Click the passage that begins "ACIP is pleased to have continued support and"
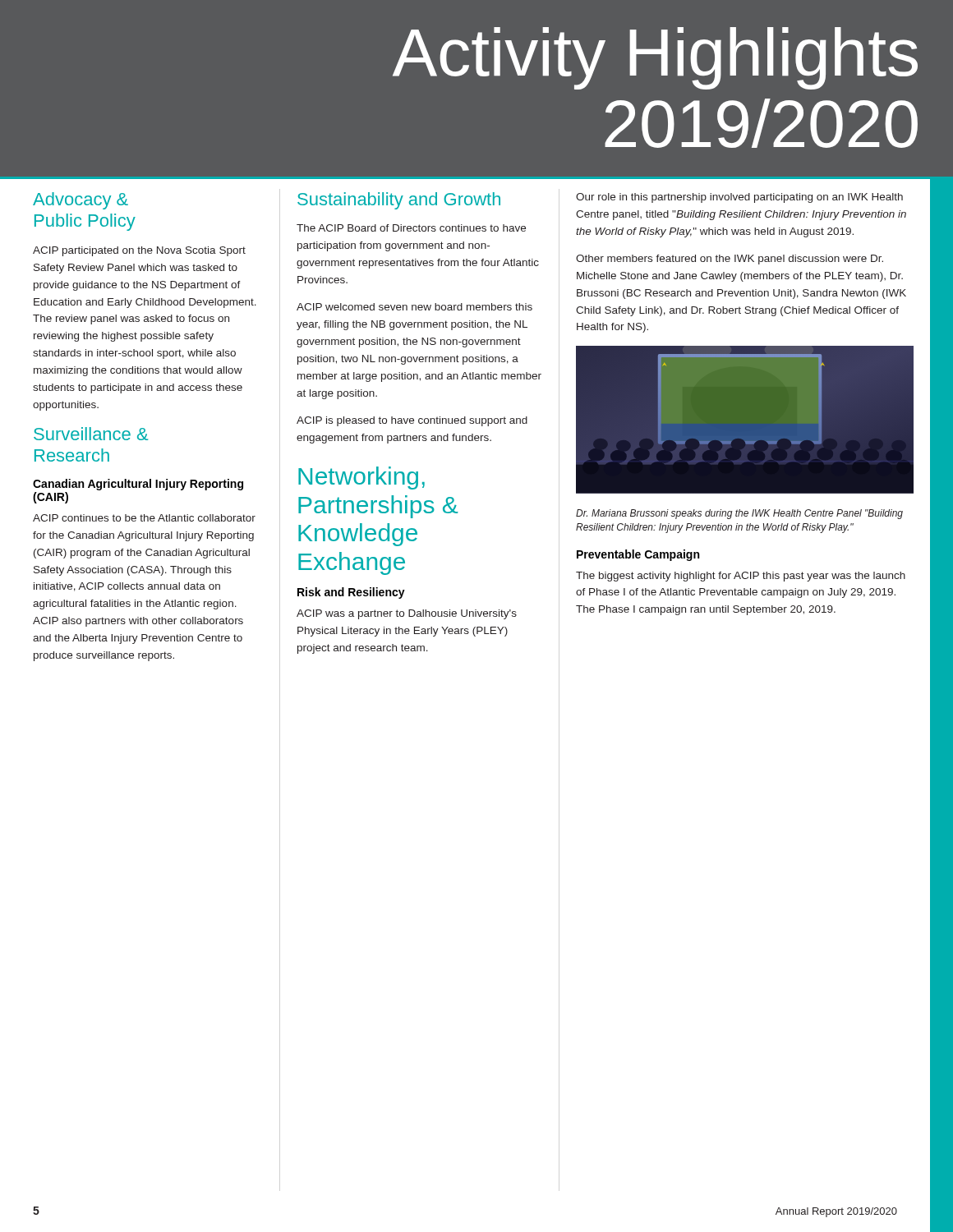This screenshot has height=1232, width=953. (x=419, y=429)
